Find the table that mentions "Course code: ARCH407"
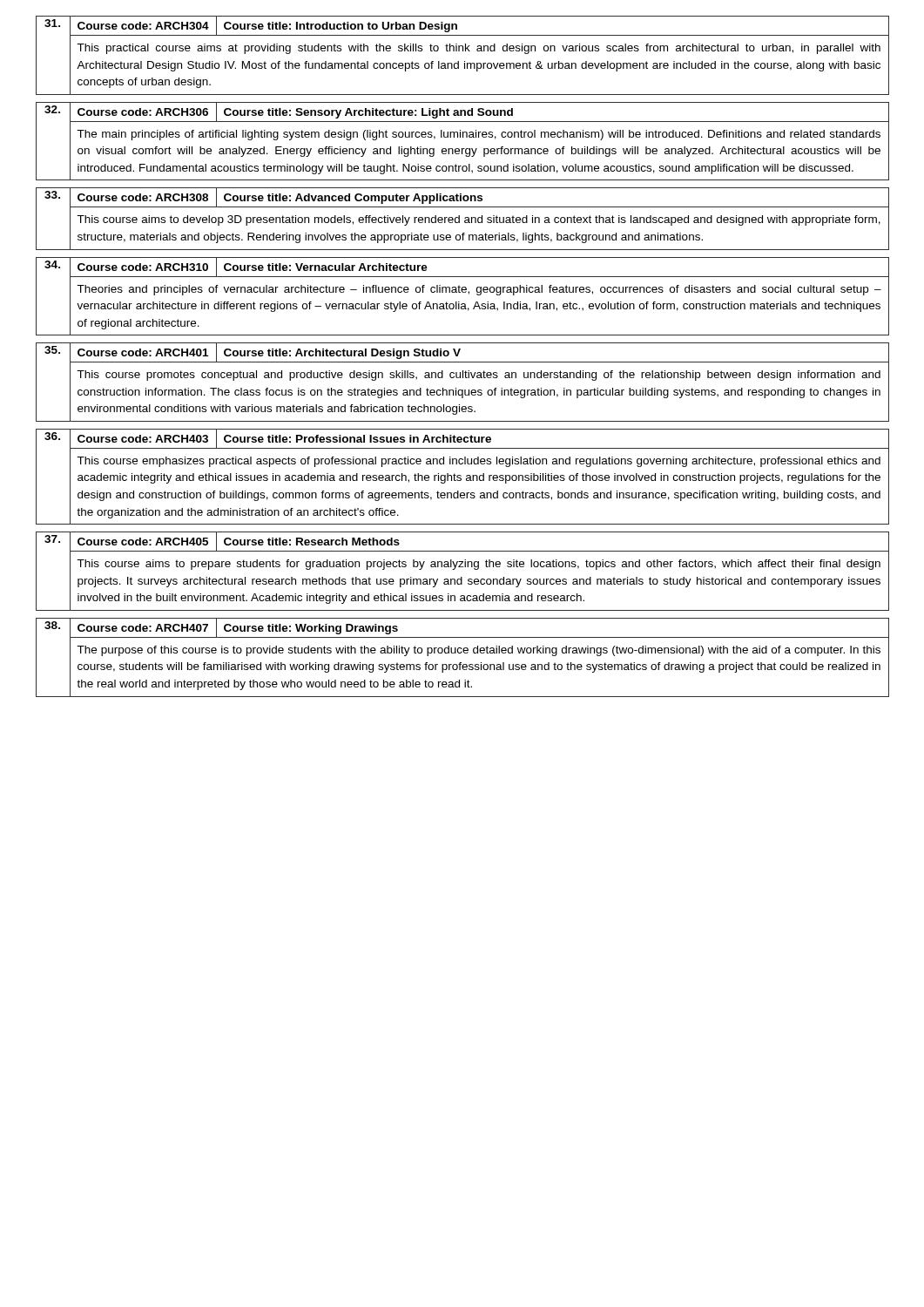Screen dimensions: 1307x924 [x=462, y=657]
